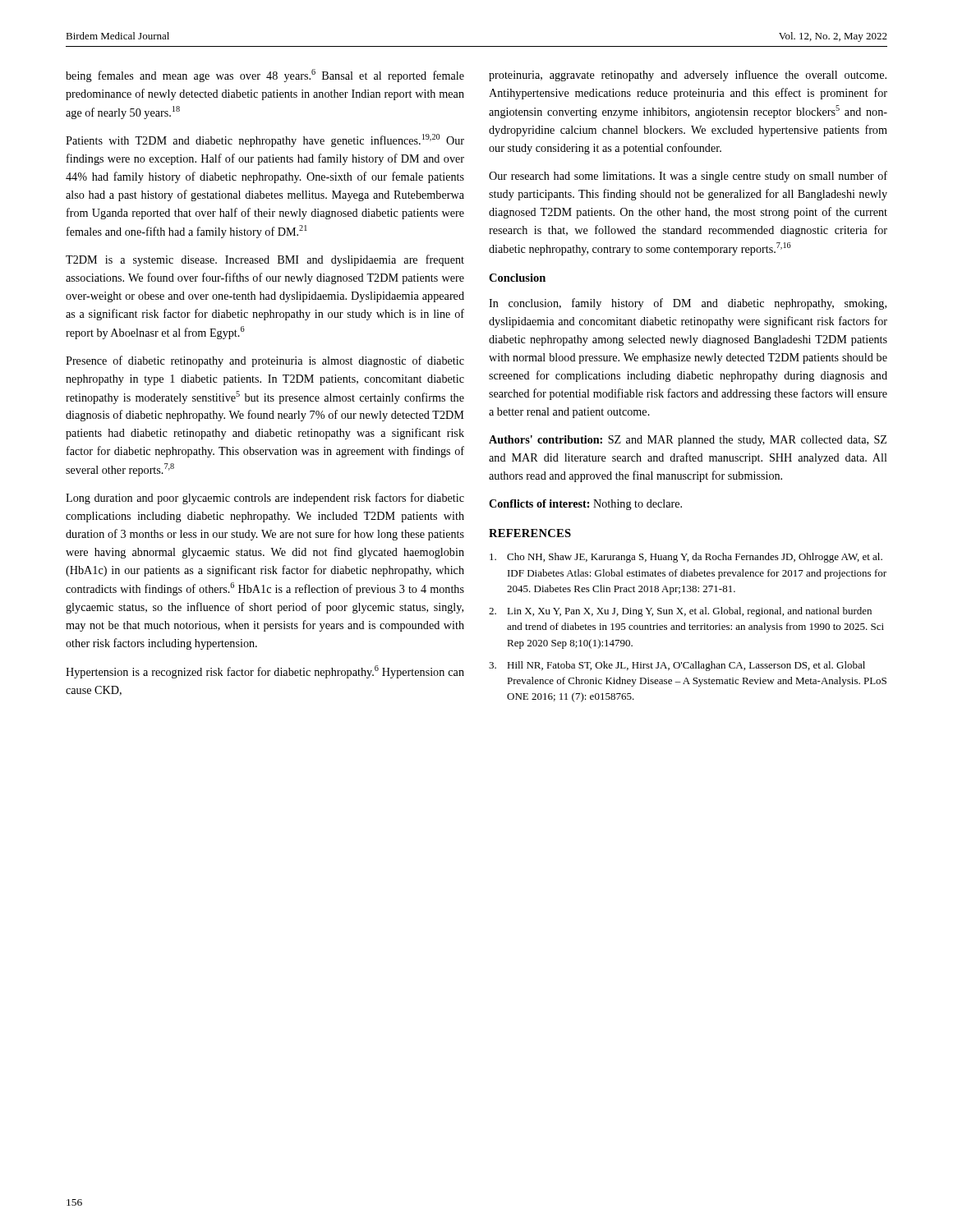Find the passage starting "Conflicts of interest: Nothing"

pyautogui.click(x=688, y=503)
